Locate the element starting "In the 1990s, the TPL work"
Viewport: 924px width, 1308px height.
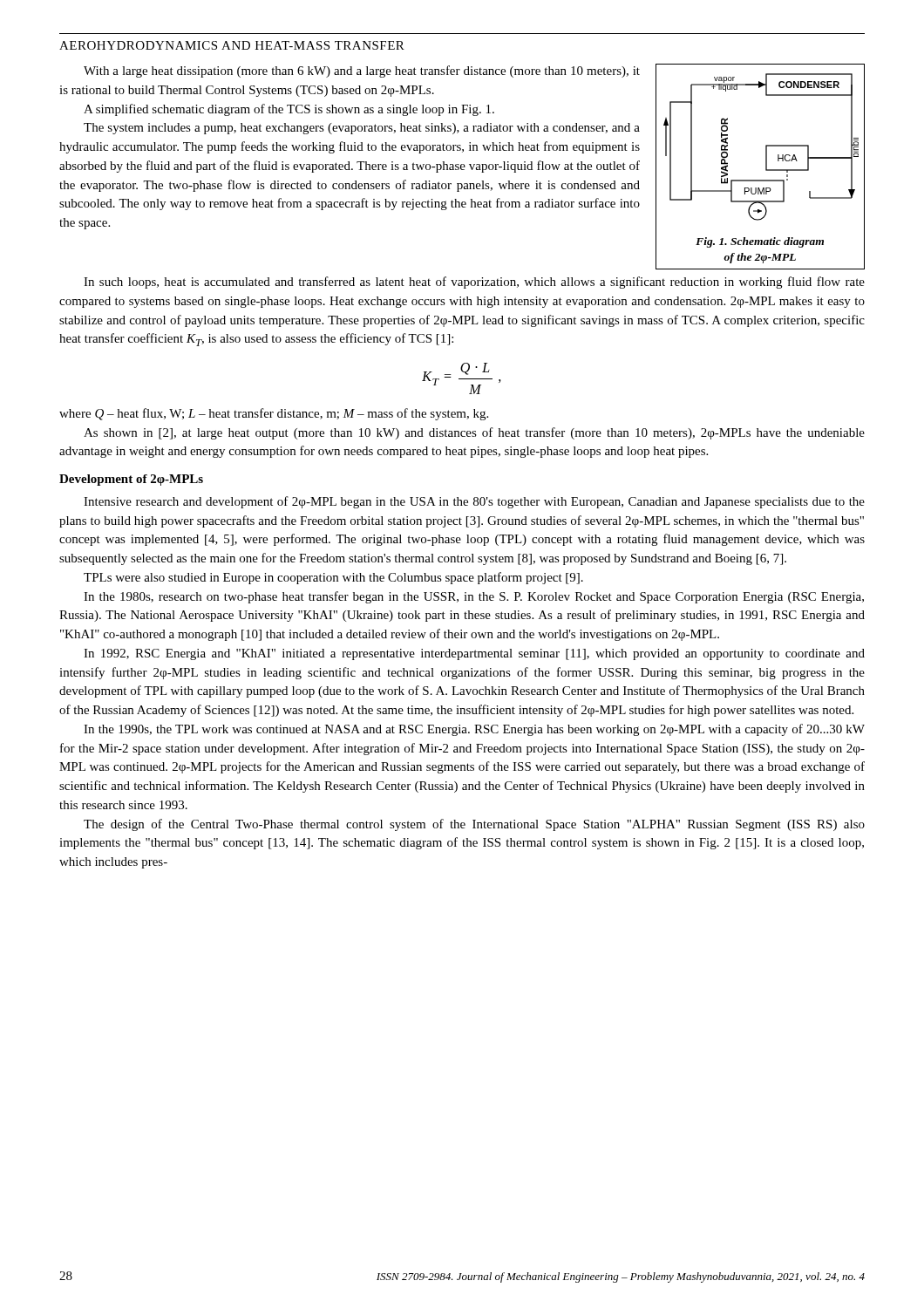[462, 768]
